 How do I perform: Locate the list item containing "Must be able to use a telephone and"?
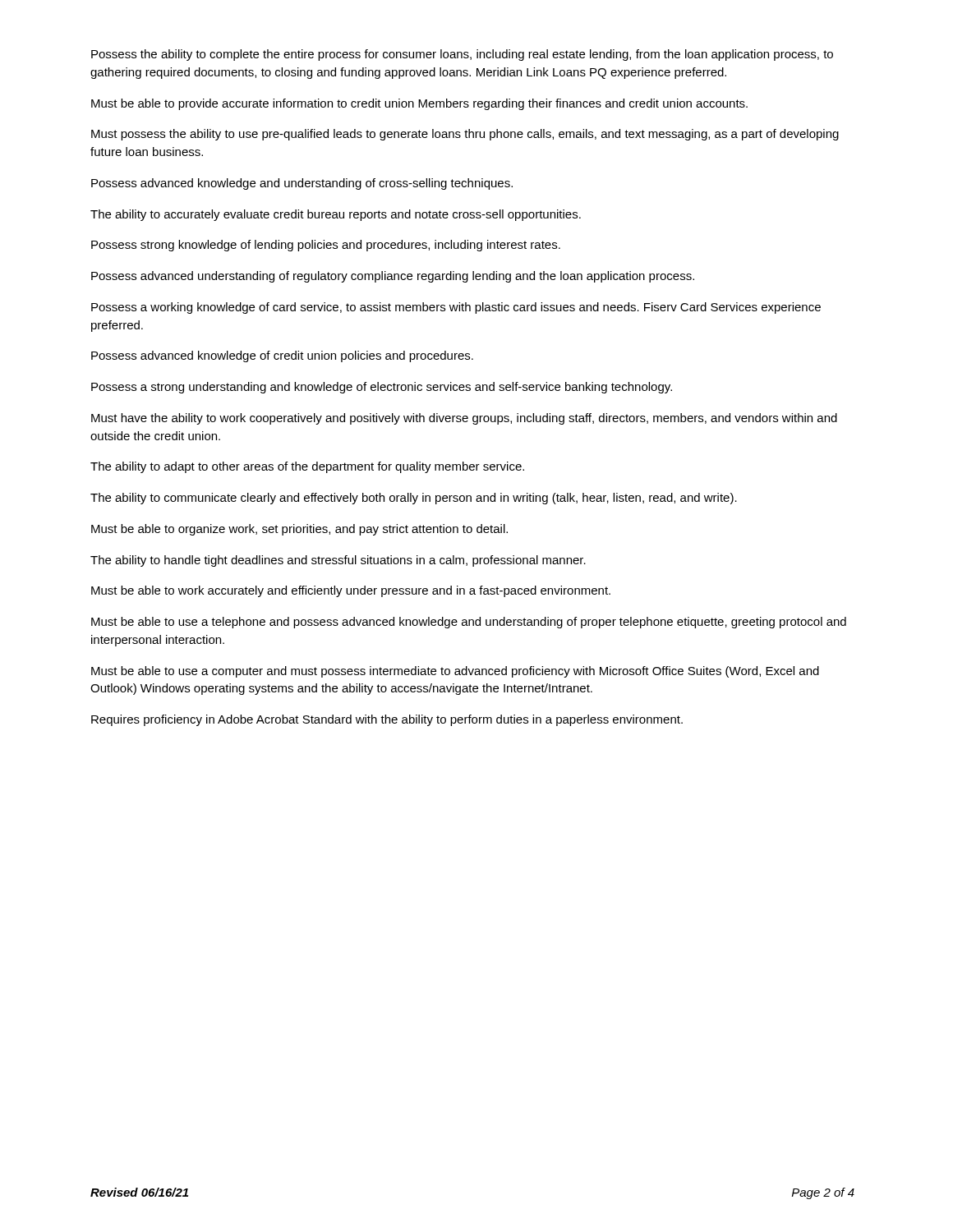pos(469,630)
